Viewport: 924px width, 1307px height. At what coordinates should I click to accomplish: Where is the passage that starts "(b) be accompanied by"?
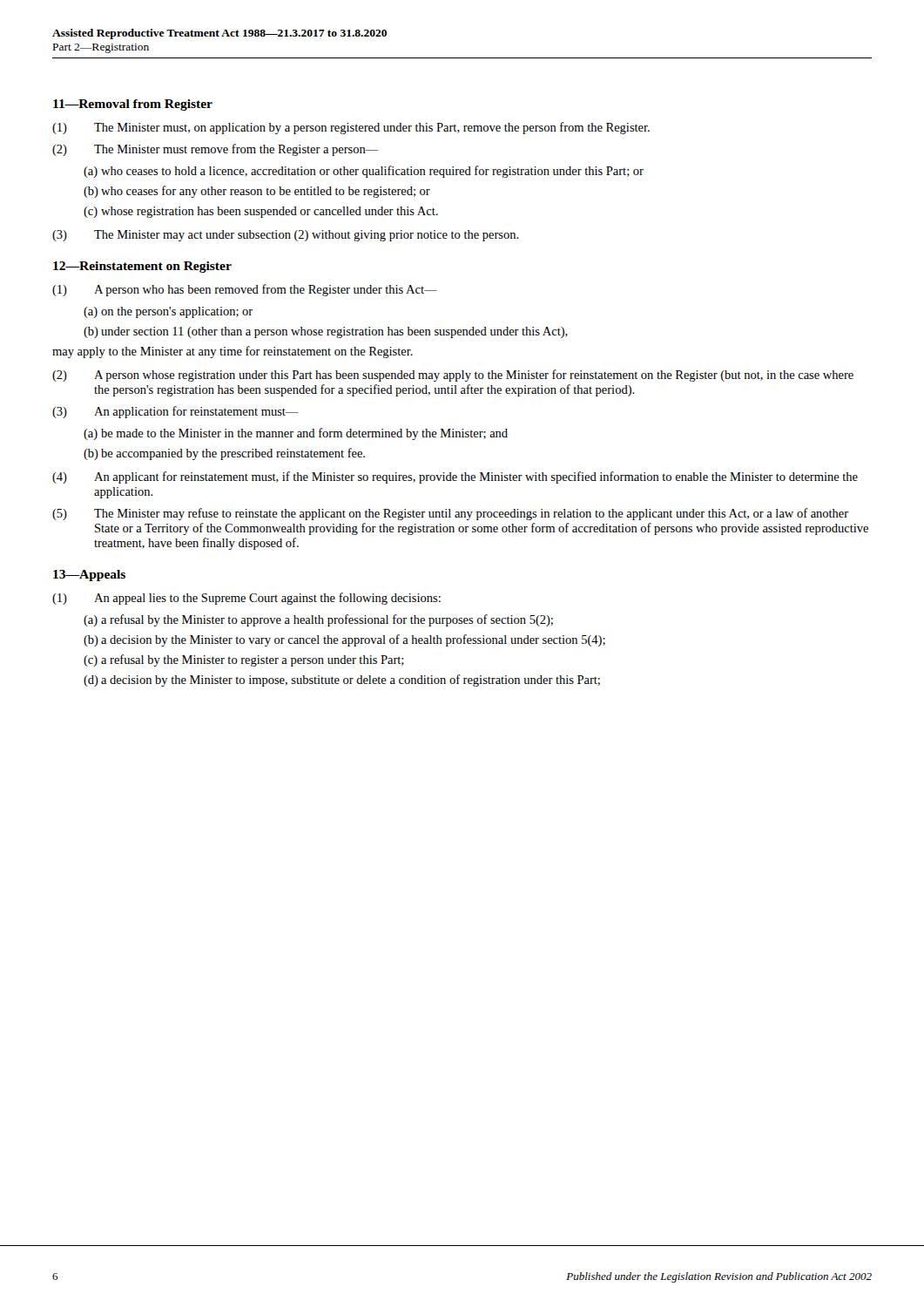click(x=224, y=454)
